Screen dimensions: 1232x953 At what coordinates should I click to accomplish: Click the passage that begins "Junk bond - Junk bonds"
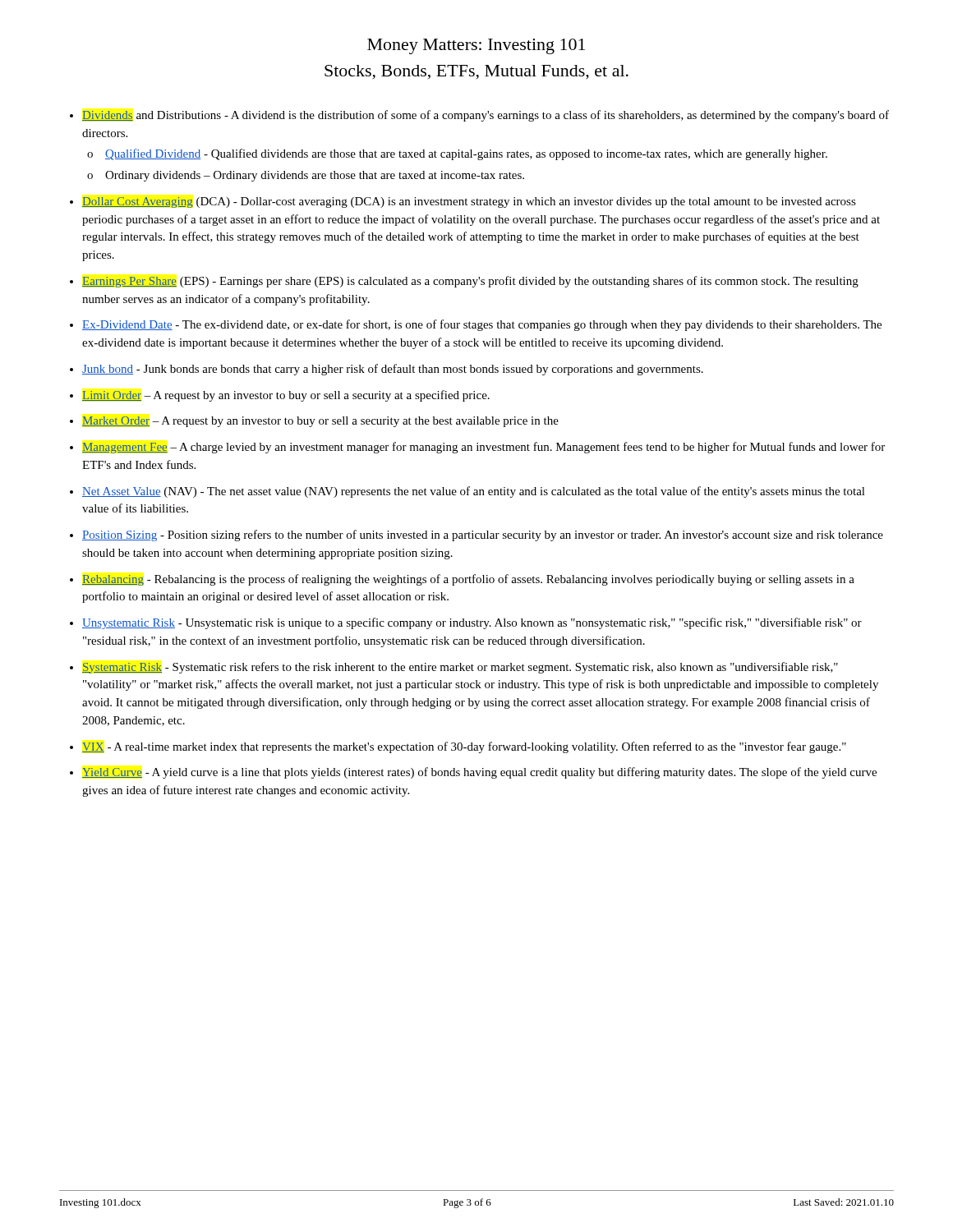point(393,369)
